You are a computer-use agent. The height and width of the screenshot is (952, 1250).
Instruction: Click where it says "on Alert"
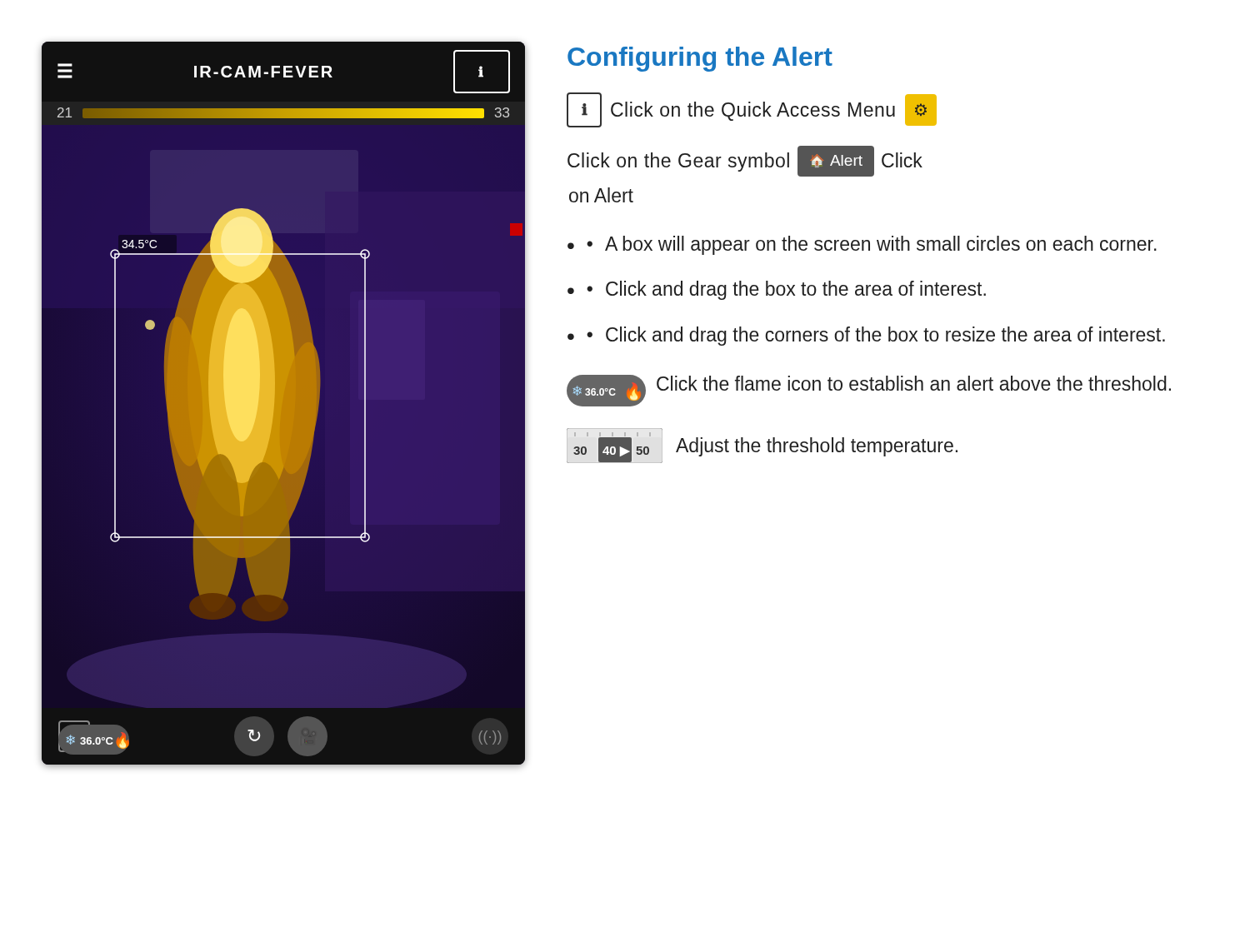pos(601,195)
